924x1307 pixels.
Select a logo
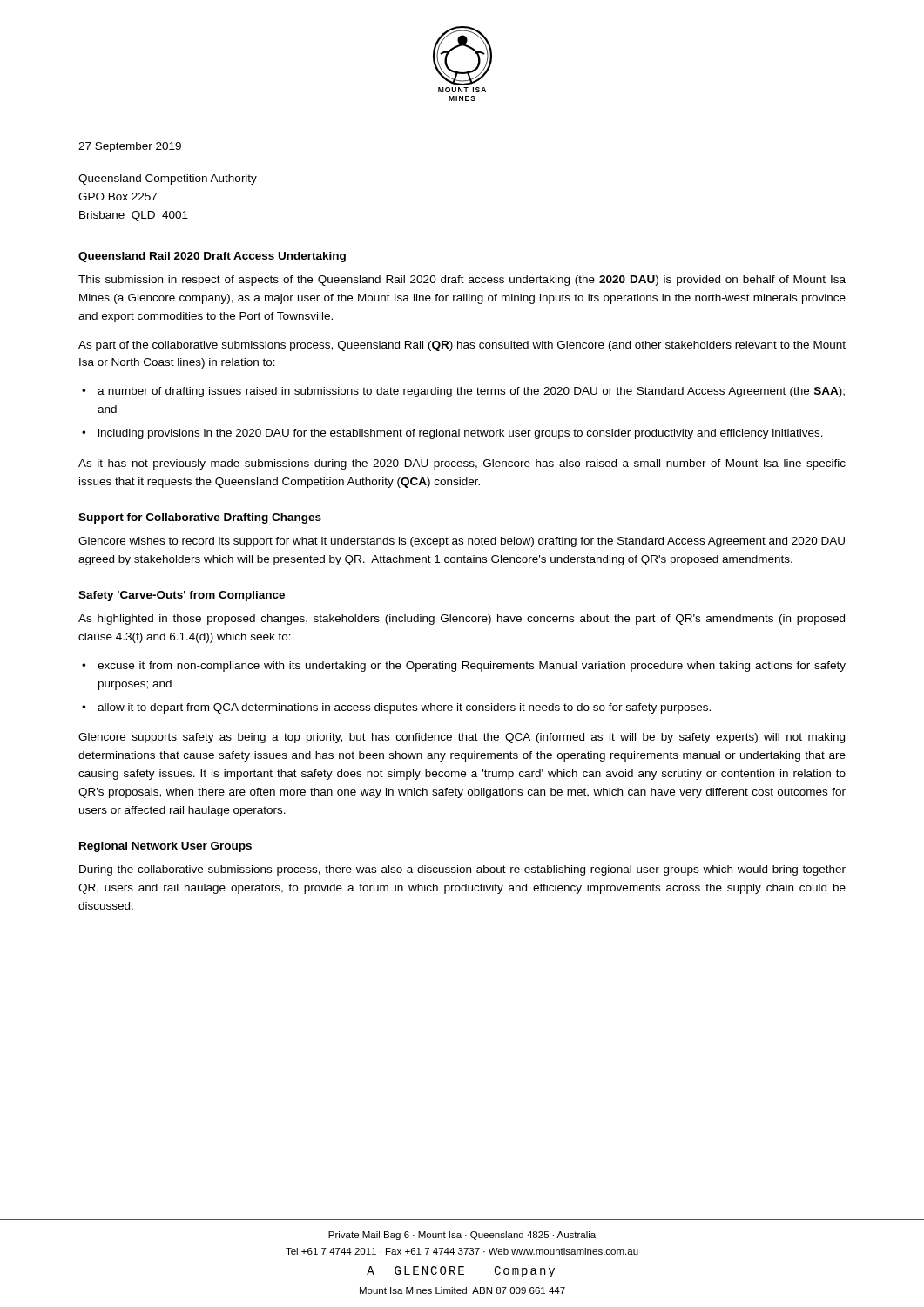(x=462, y=64)
